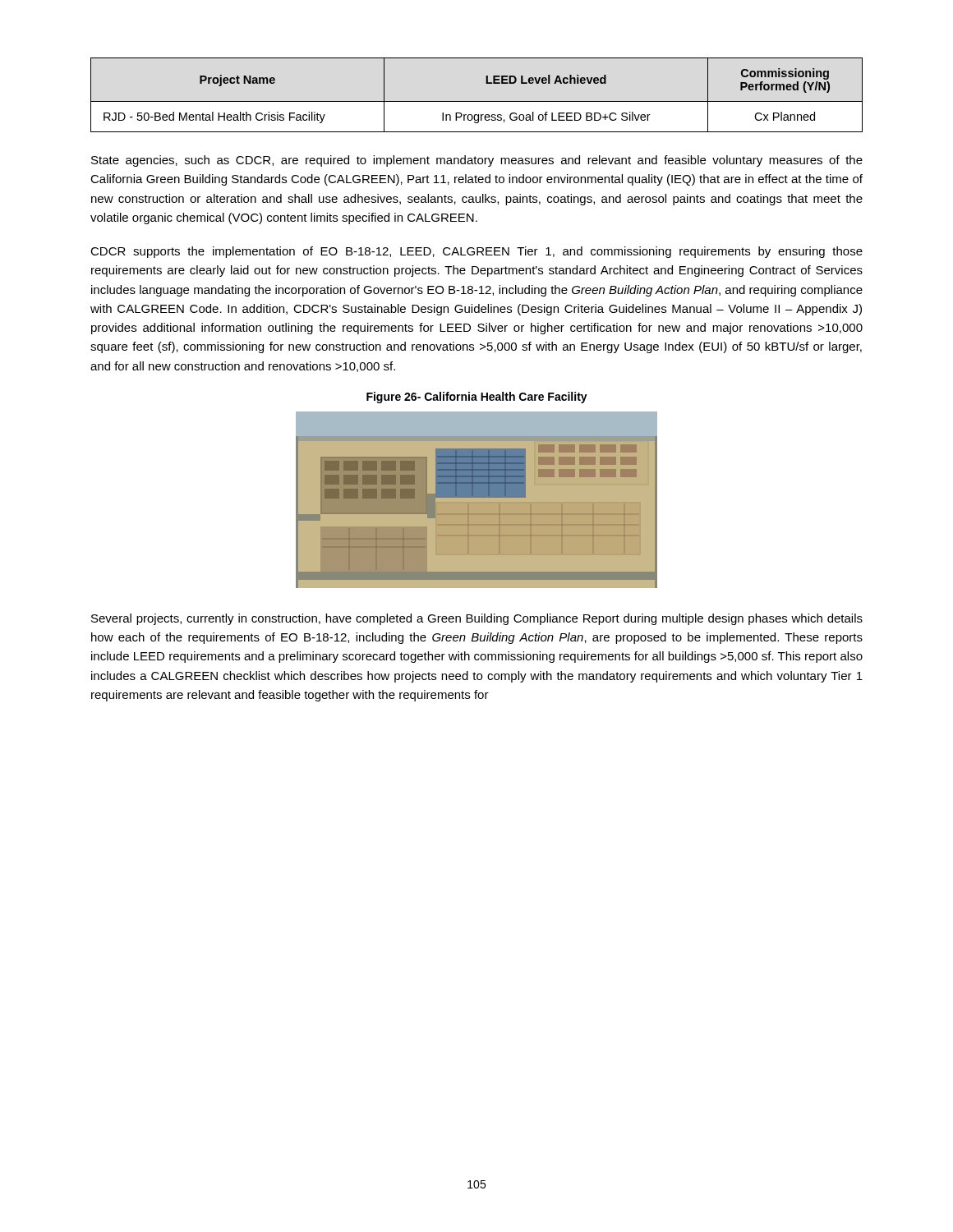This screenshot has height=1232, width=953.
Task: Find the block on this page that starts "CDCR supports the"
Action: coord(476,308)
